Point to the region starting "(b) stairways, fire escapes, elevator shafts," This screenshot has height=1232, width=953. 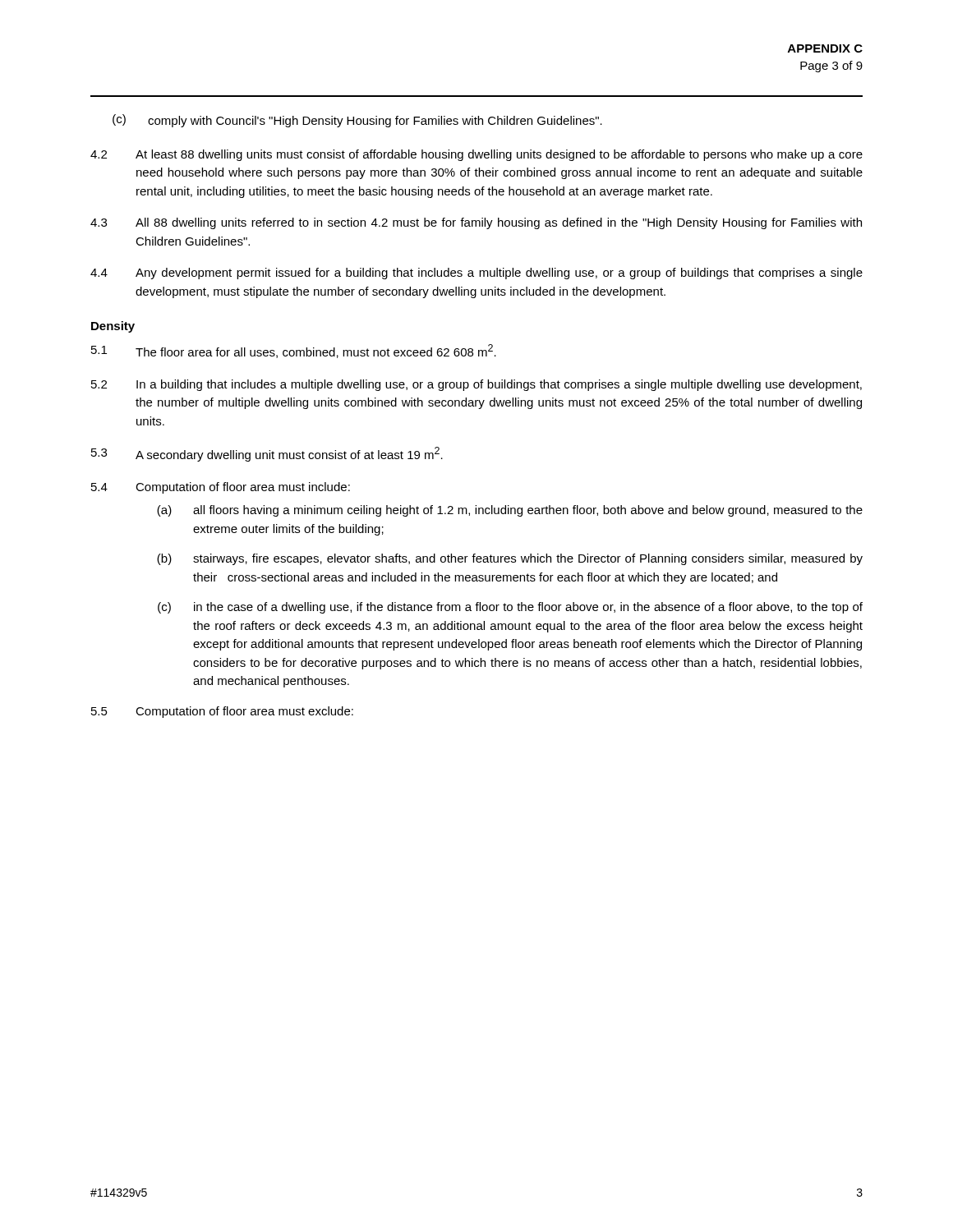(x=499, y=568)
